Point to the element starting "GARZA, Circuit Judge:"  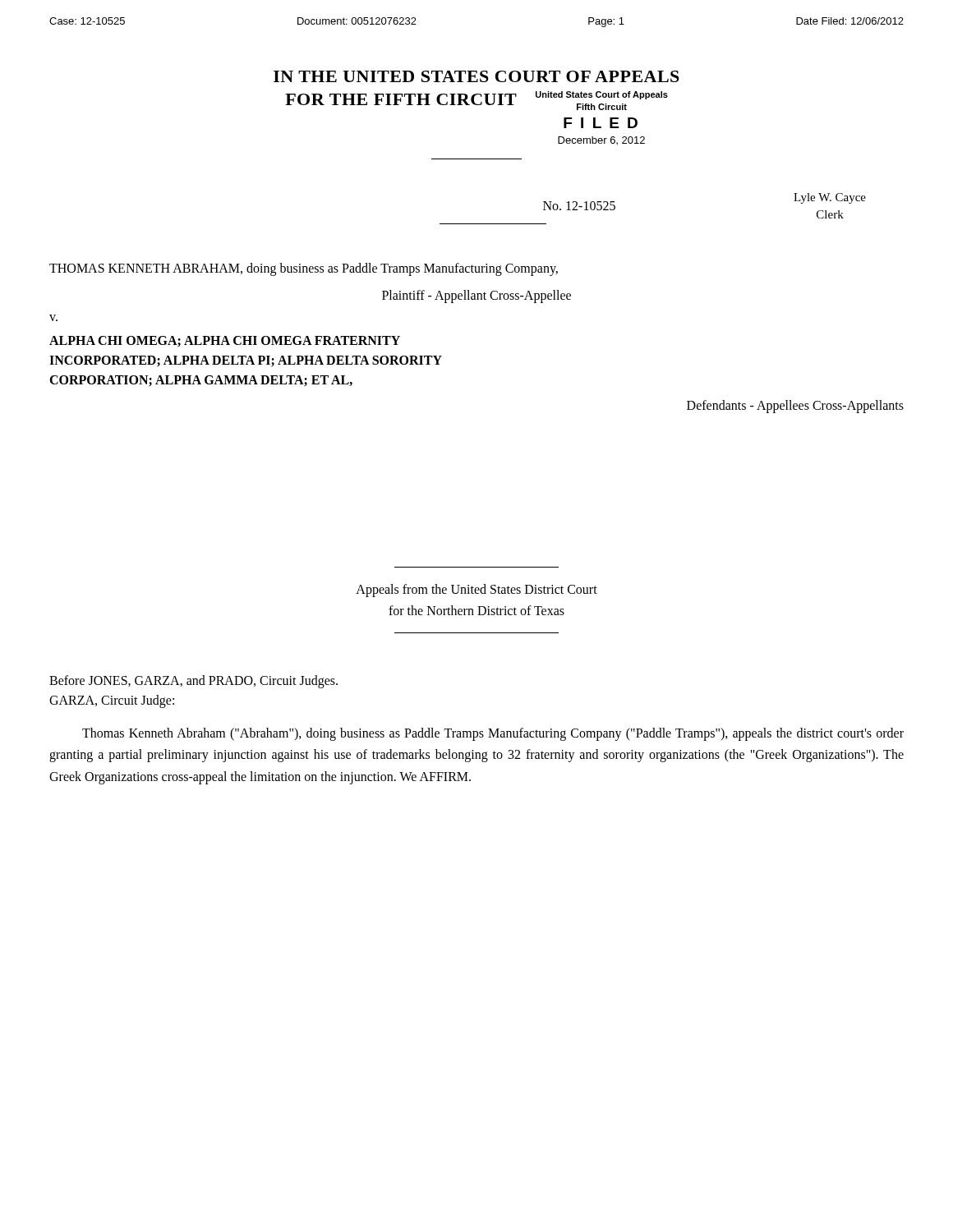pyautogui.click(x=112, y=700)
